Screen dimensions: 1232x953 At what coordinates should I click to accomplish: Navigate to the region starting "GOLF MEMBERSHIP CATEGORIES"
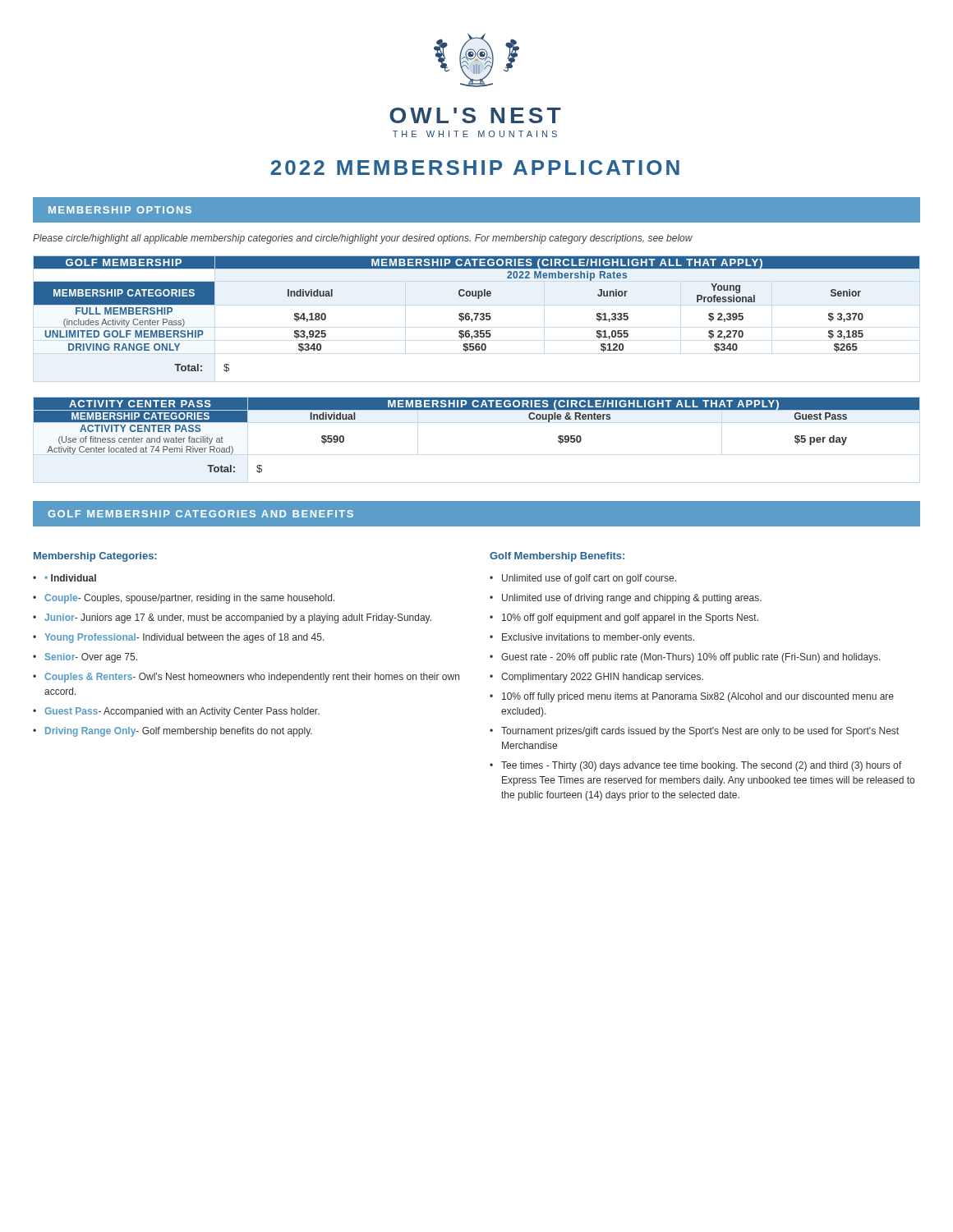point(201,514)
